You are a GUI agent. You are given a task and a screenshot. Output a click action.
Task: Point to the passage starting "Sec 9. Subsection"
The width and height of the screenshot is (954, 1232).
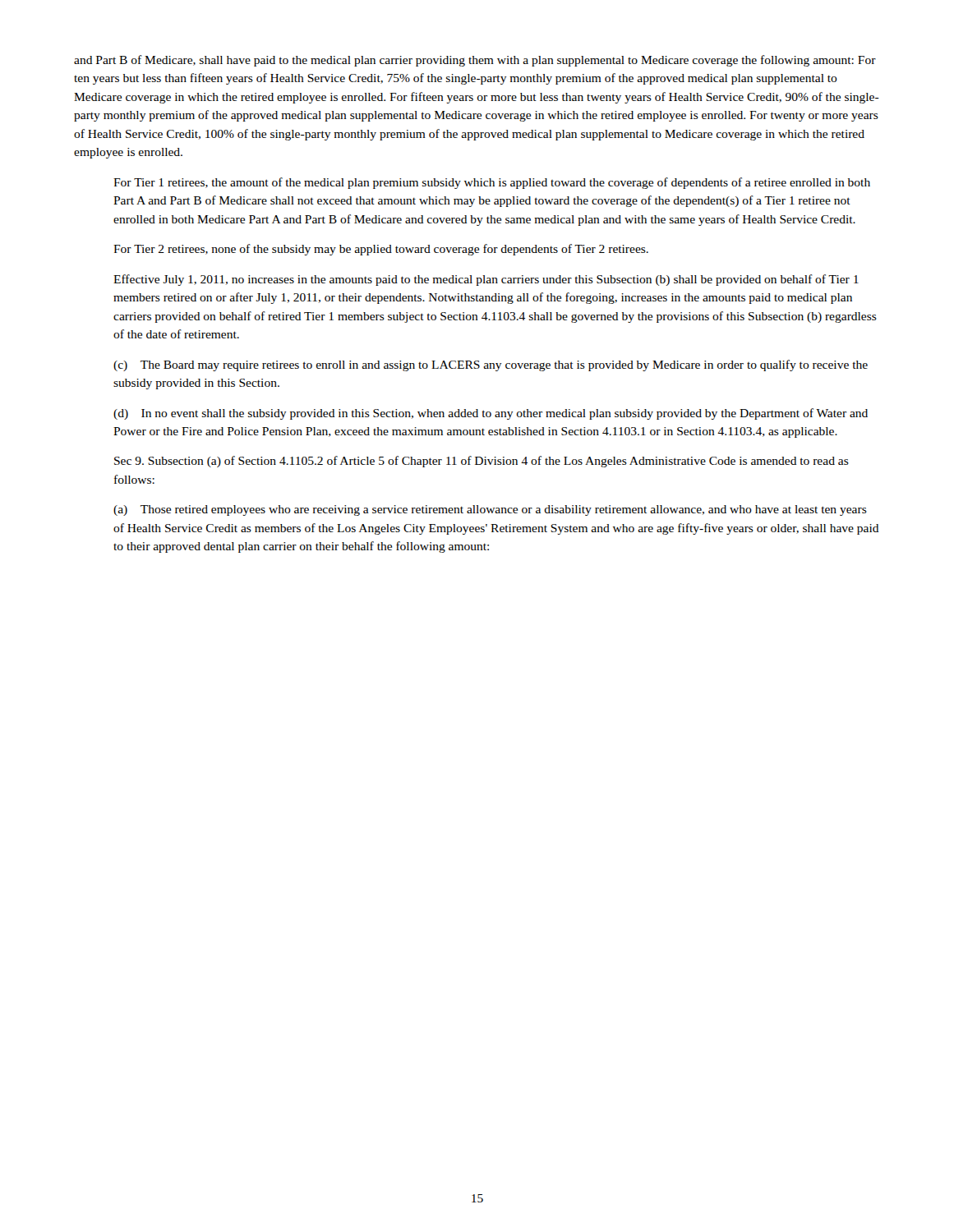[x=497, y=471]
